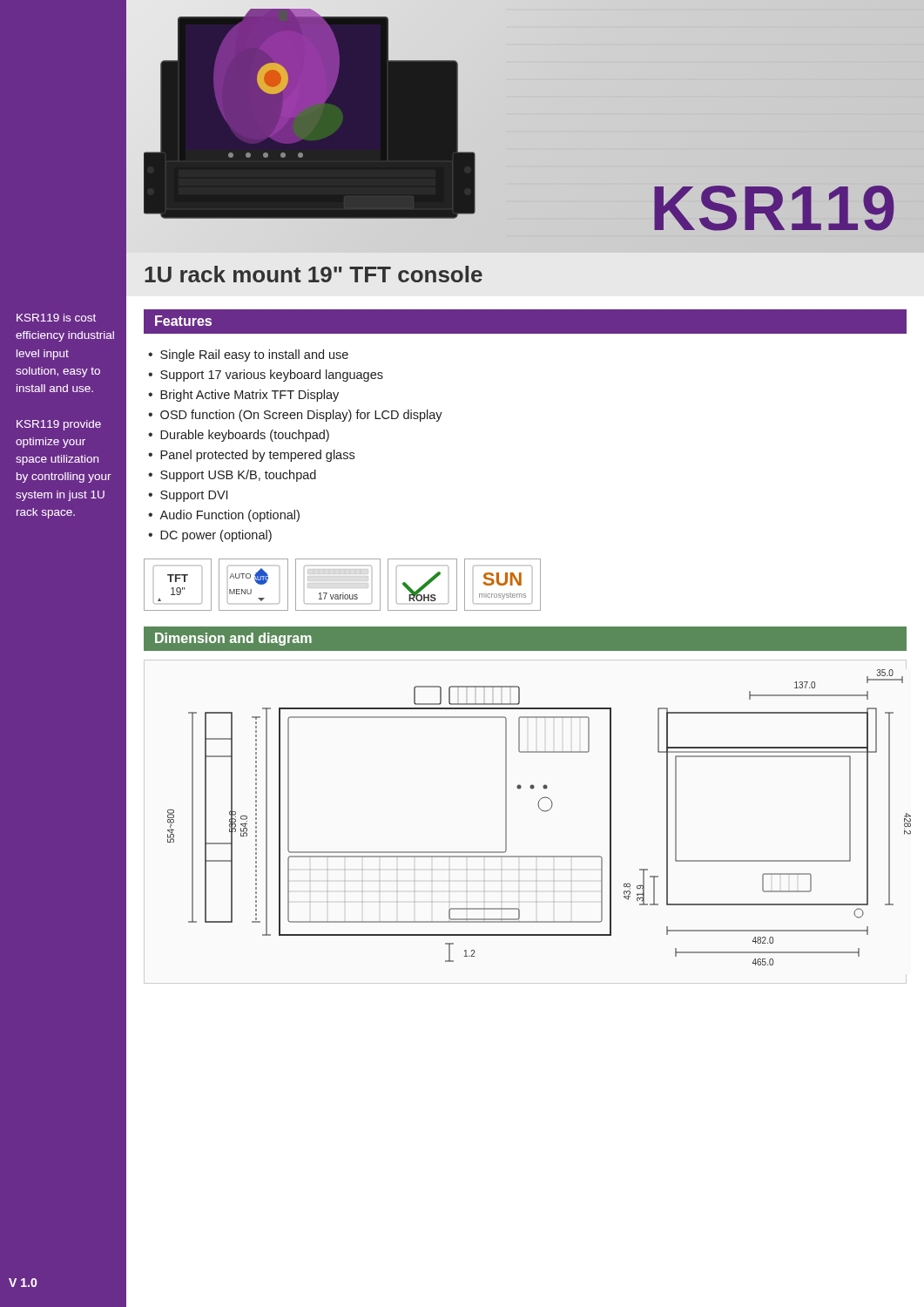Where does it say "DC power (optional)"?

click(210, 536)
